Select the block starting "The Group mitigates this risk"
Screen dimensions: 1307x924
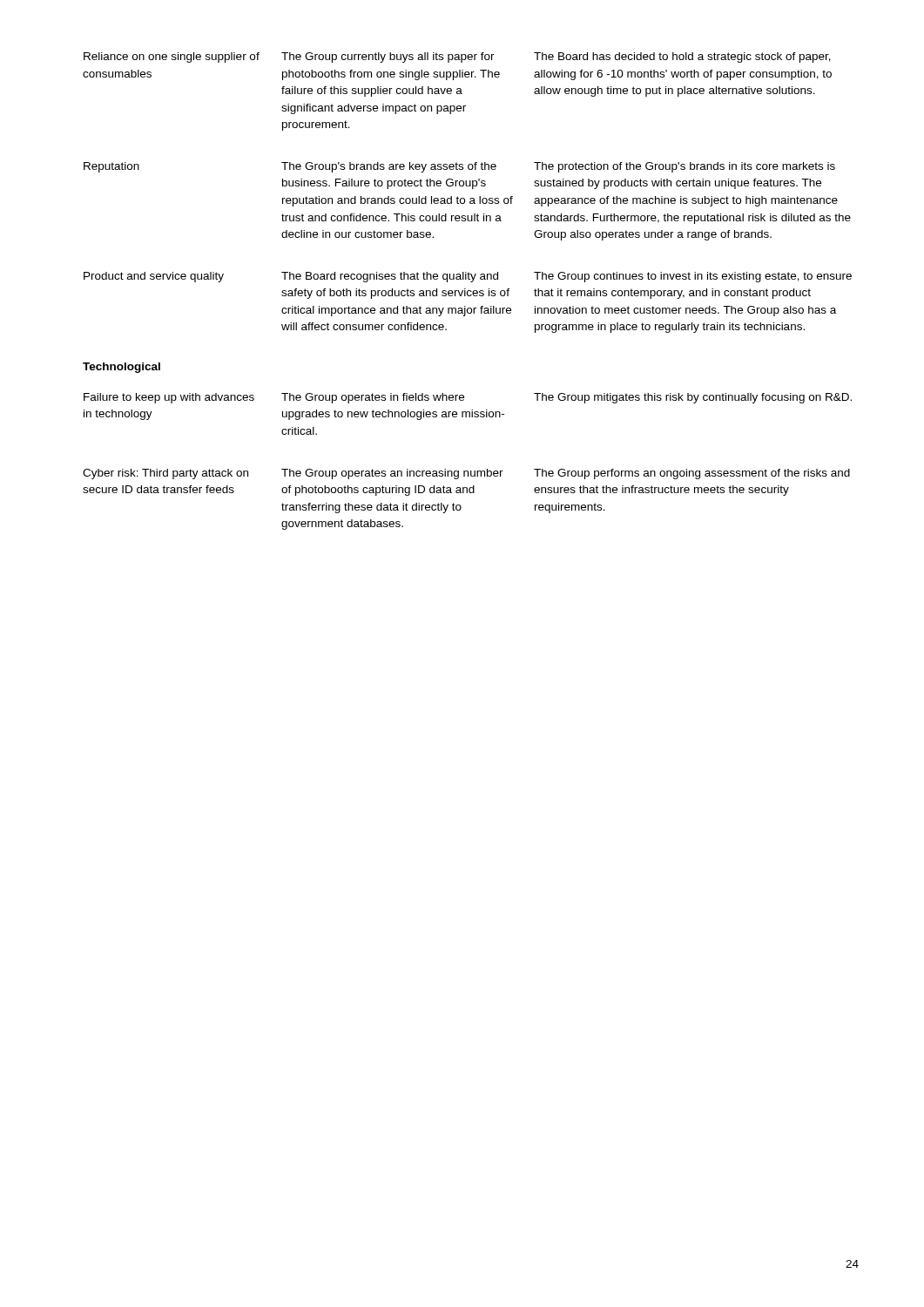693,397
